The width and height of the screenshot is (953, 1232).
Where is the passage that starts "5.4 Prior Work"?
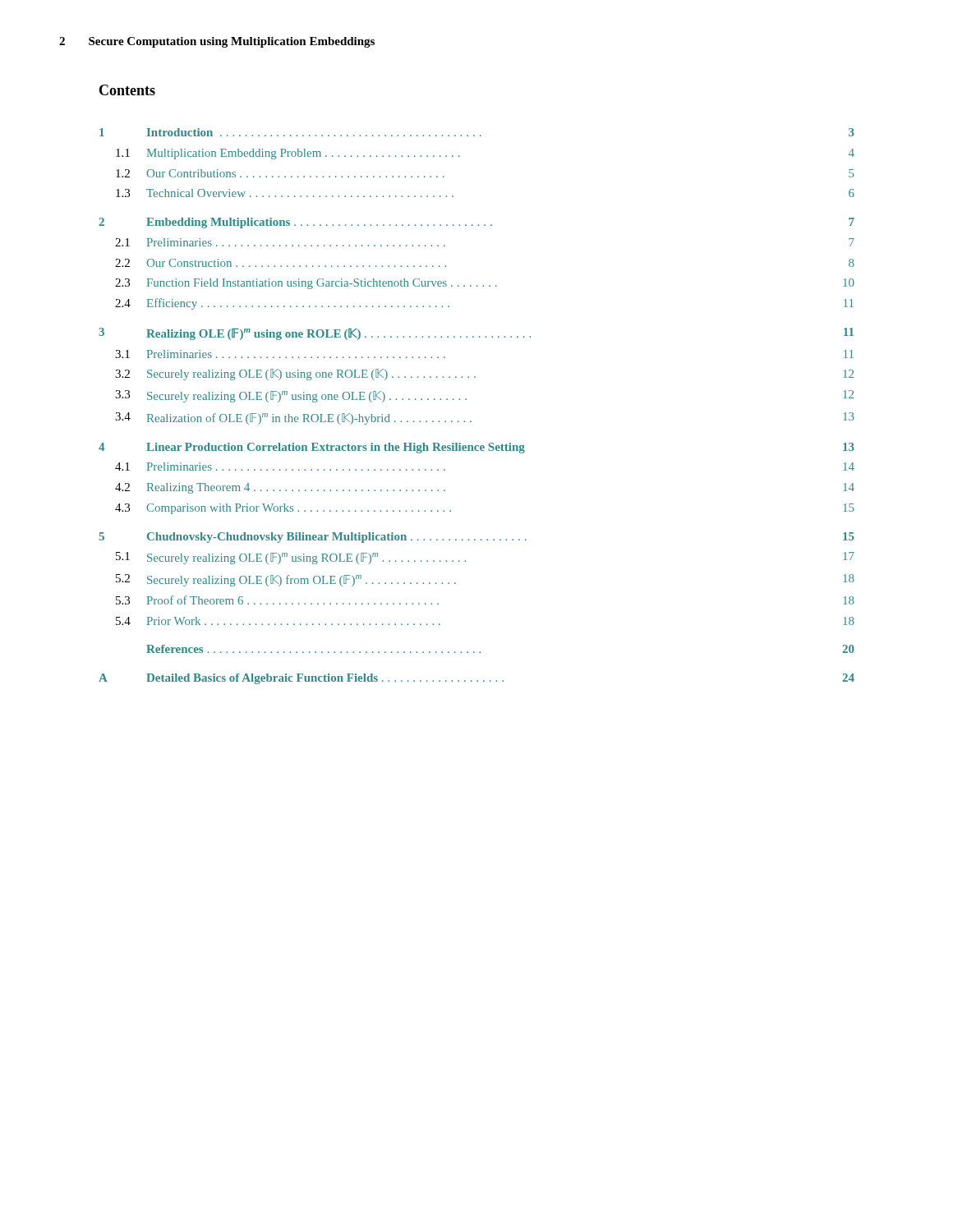(x=169, y=621)
